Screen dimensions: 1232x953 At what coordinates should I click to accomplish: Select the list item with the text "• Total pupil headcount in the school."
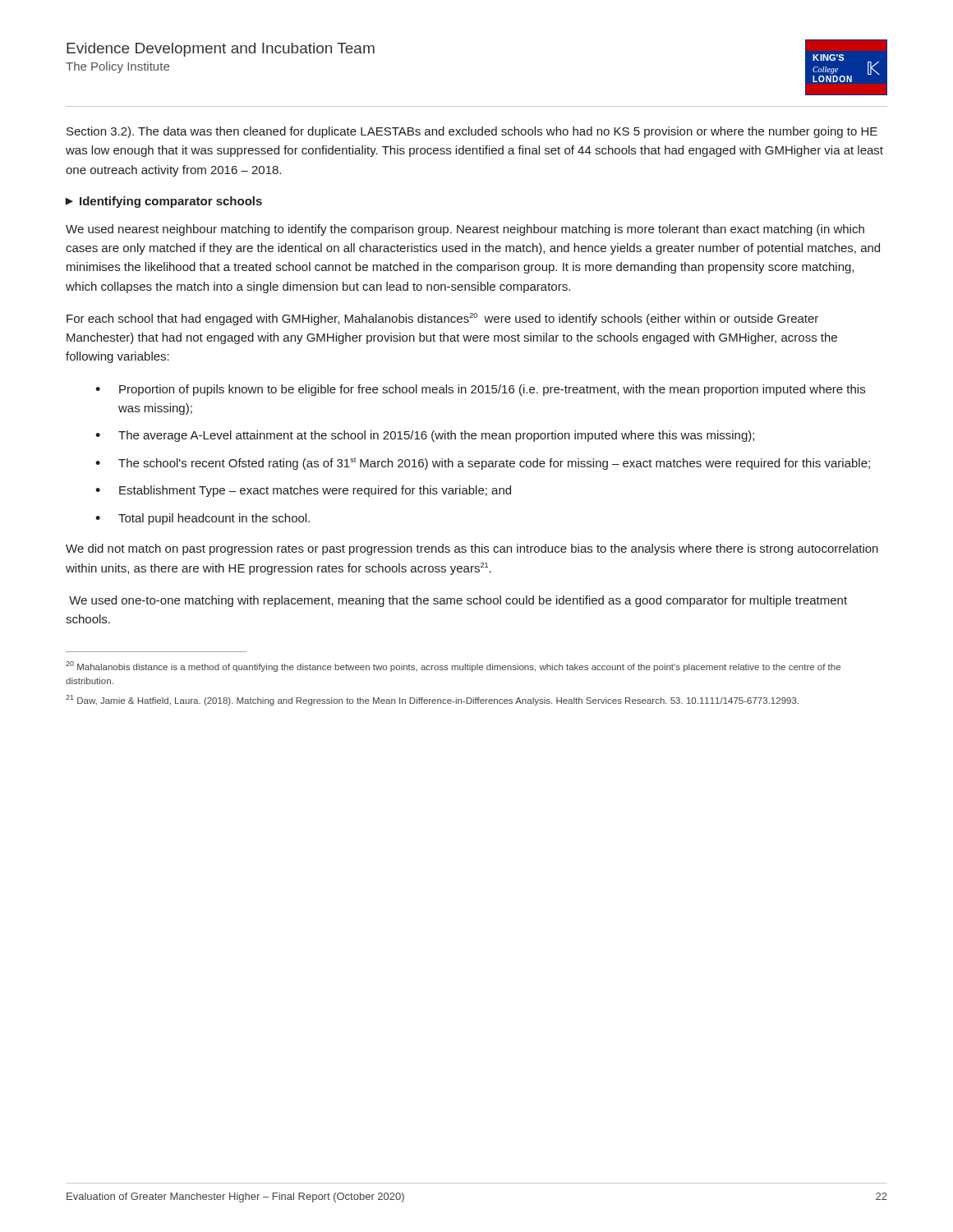pos(203,519)
